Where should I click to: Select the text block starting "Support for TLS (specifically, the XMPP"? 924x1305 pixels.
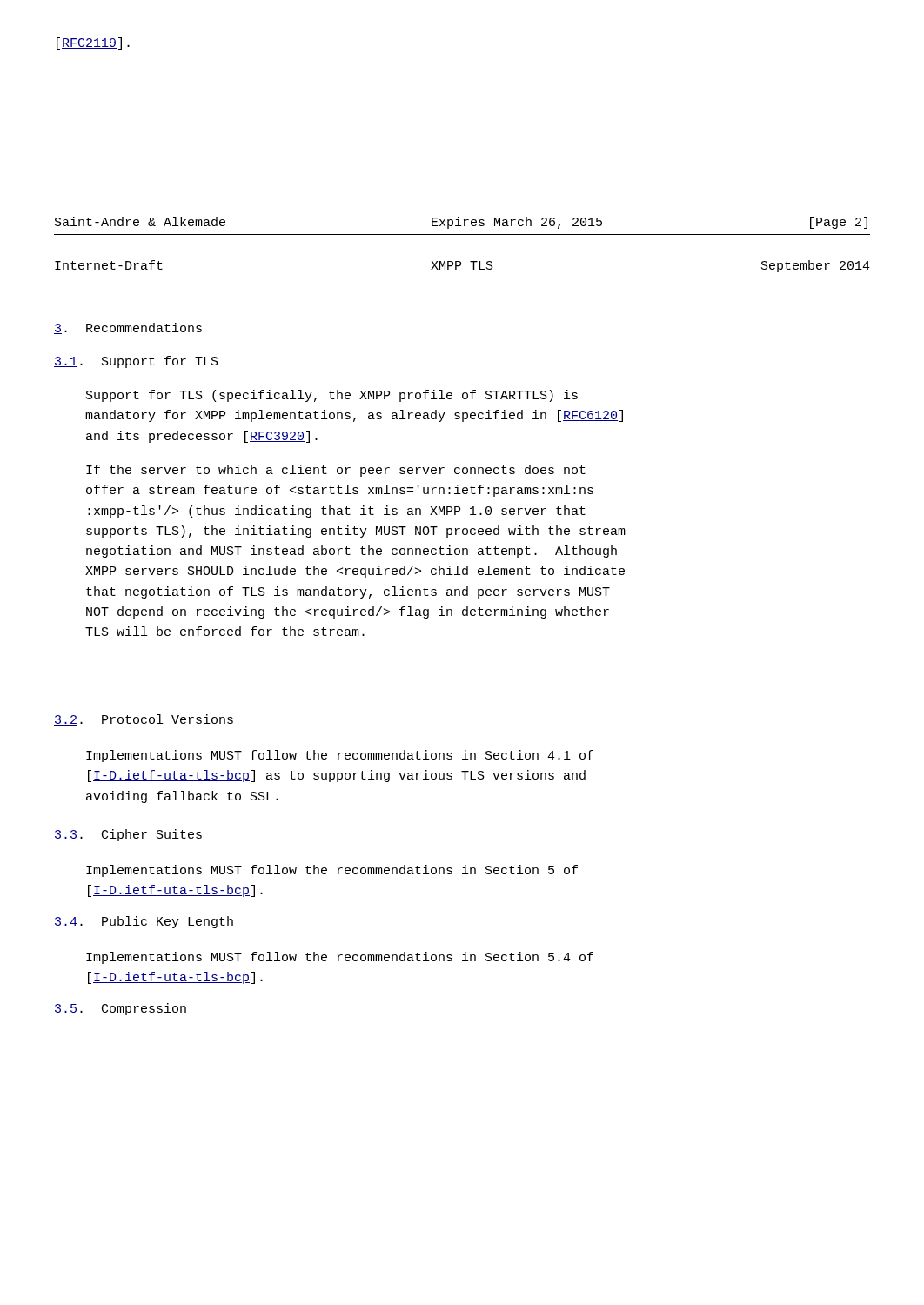(355, 416)
